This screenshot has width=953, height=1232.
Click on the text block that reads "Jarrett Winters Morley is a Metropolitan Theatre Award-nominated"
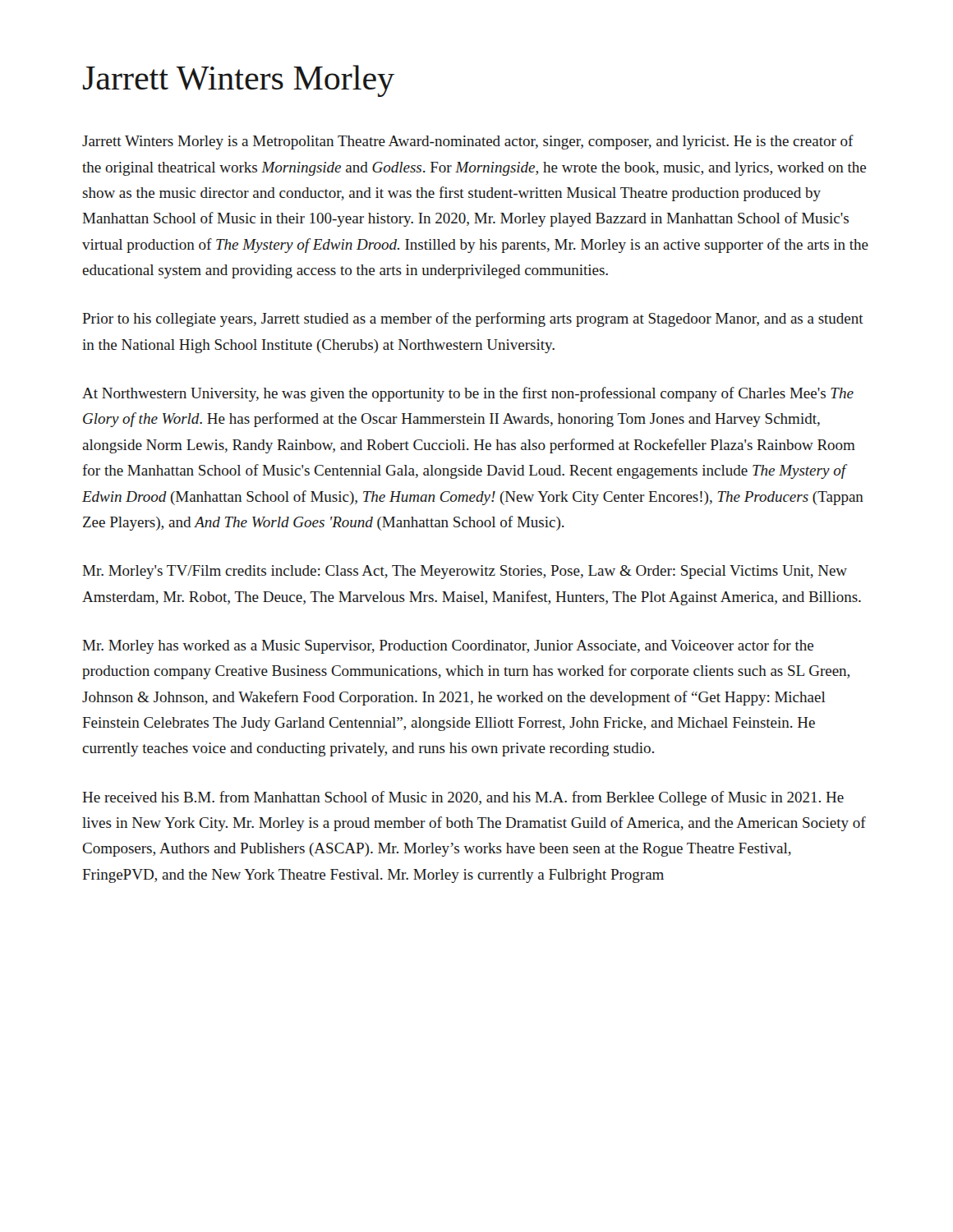(475, 206)
